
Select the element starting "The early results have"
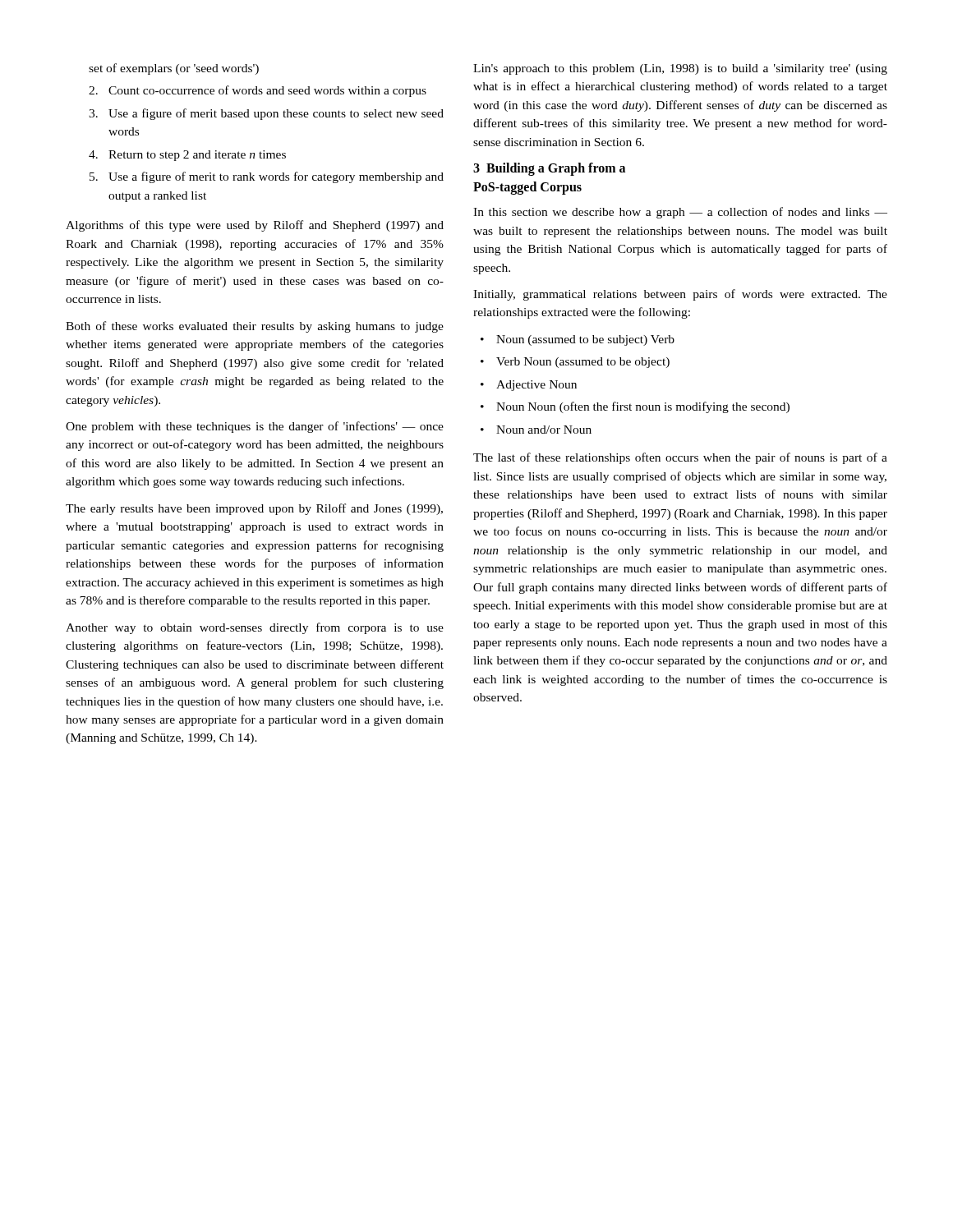coord(255,554)
